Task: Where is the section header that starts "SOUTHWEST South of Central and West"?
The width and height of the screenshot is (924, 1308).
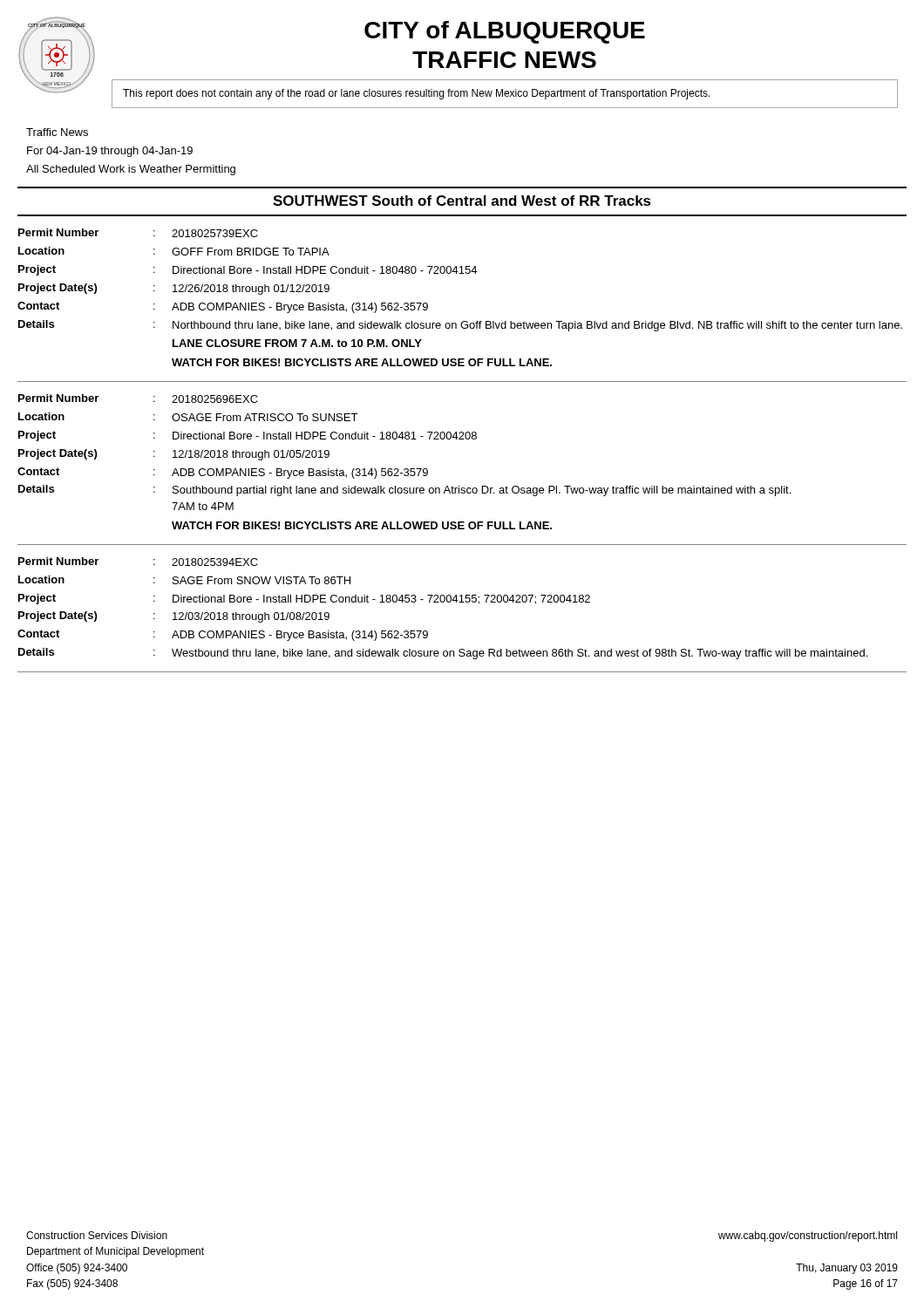Action: point(462,201)
